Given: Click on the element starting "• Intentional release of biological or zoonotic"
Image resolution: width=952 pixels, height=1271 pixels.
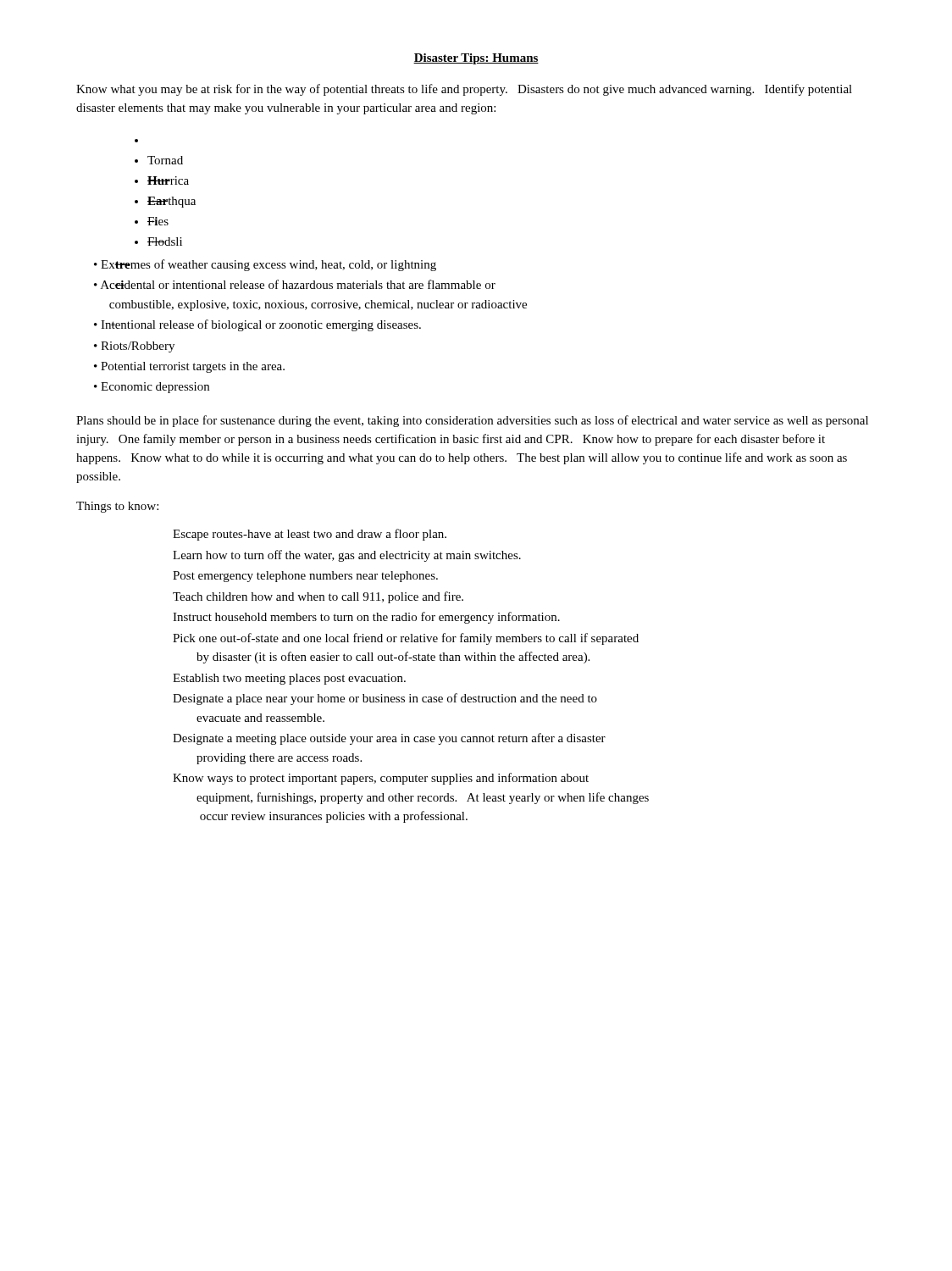Looking at the screenshot, I should (x=257, y=325).
